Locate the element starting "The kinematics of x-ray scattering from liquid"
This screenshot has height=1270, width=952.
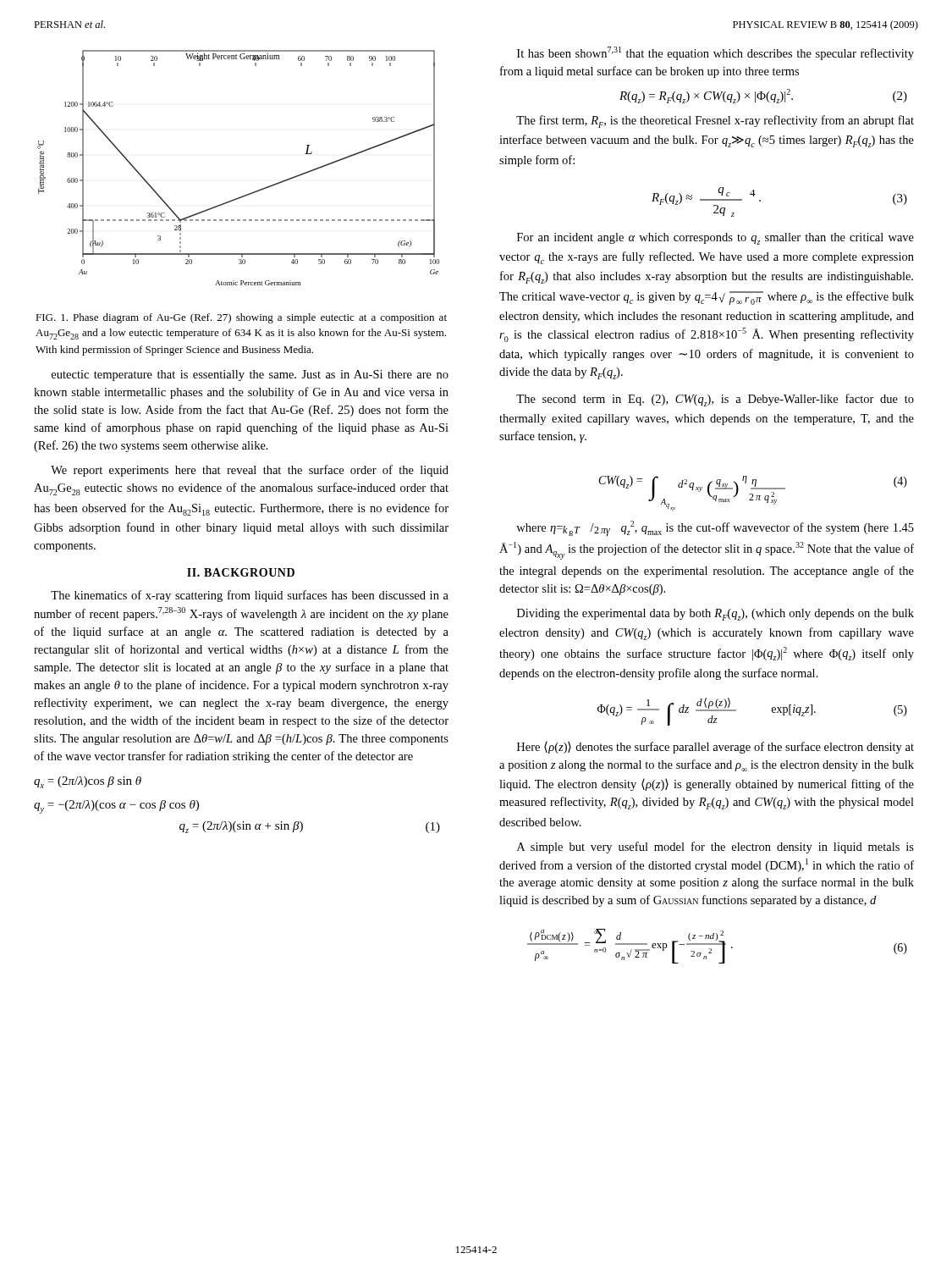241,676
